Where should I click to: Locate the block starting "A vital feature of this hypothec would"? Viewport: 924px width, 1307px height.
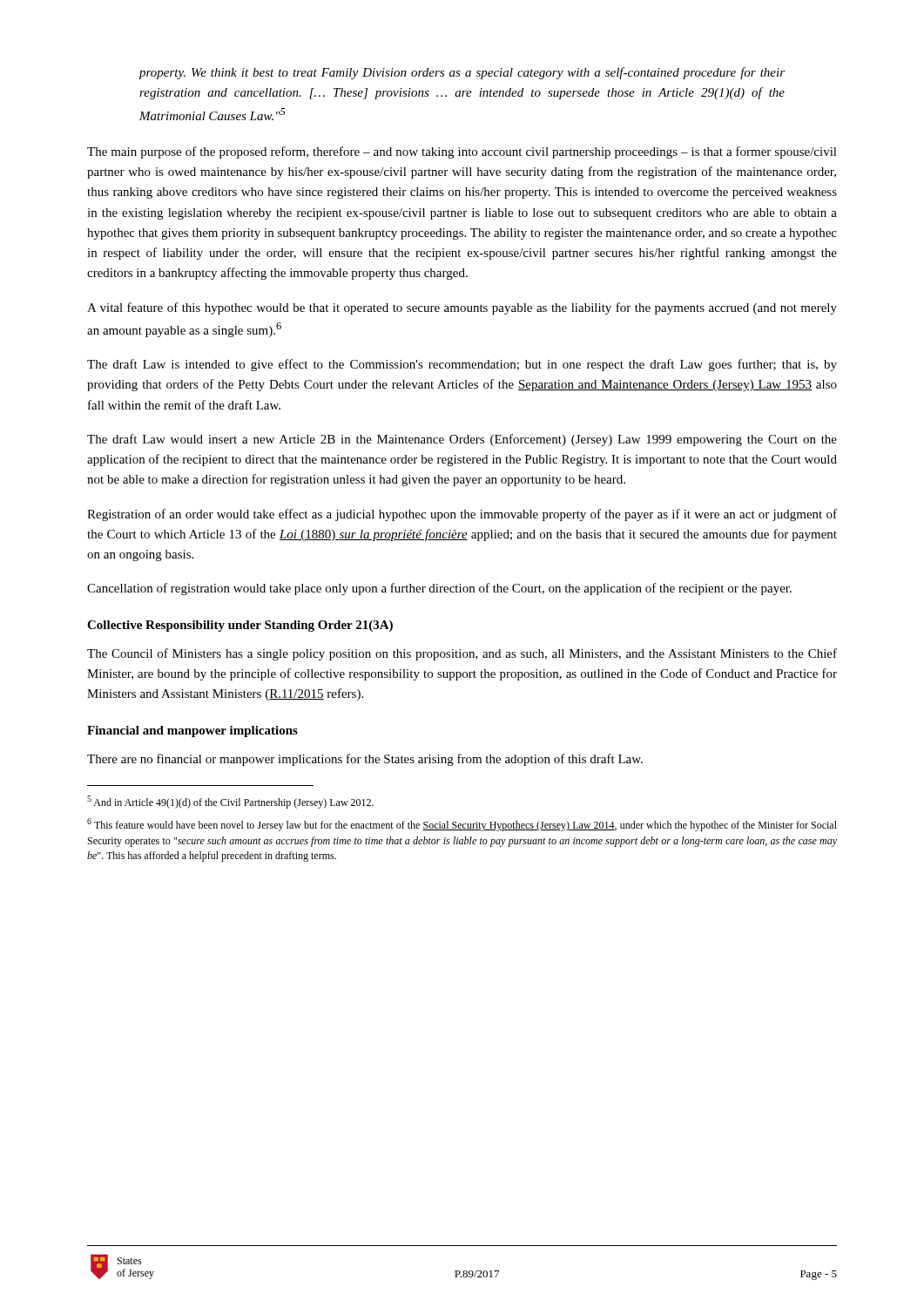[x=462, y=319]
